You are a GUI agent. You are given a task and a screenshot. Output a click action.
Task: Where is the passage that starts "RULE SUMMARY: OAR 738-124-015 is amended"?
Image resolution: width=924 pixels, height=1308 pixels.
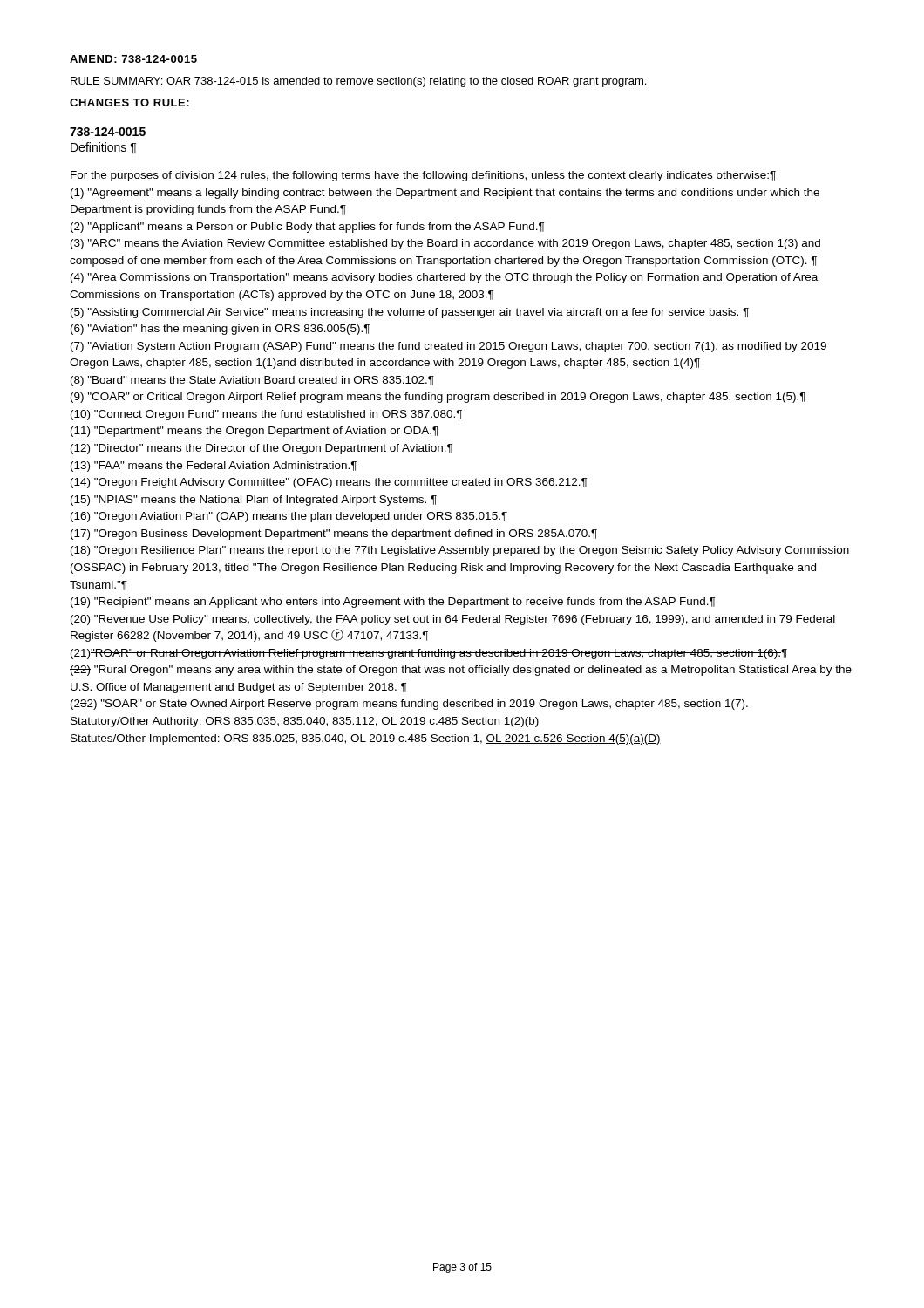358,81
